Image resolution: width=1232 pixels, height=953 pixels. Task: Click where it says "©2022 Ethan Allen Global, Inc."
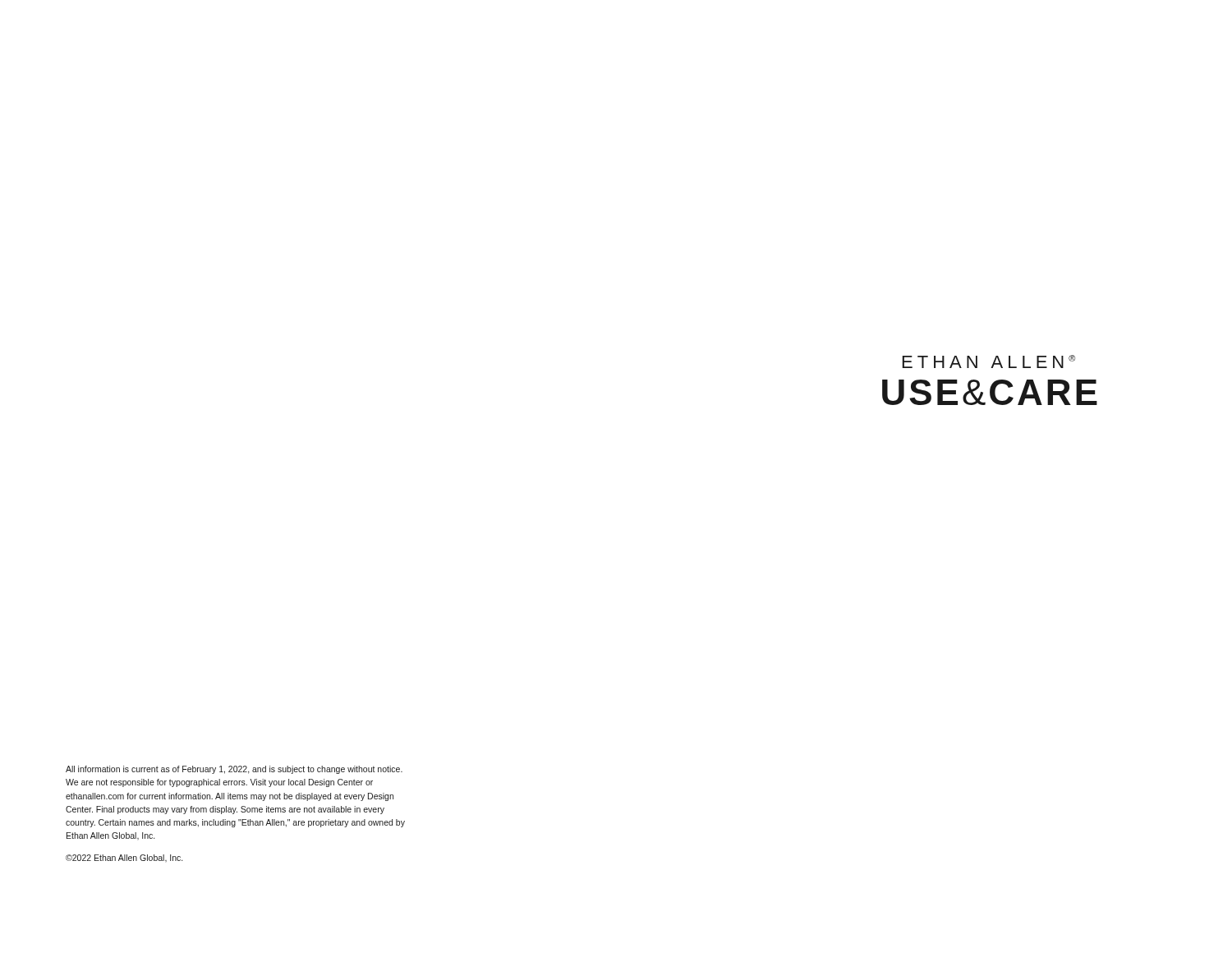pos(124,857)
